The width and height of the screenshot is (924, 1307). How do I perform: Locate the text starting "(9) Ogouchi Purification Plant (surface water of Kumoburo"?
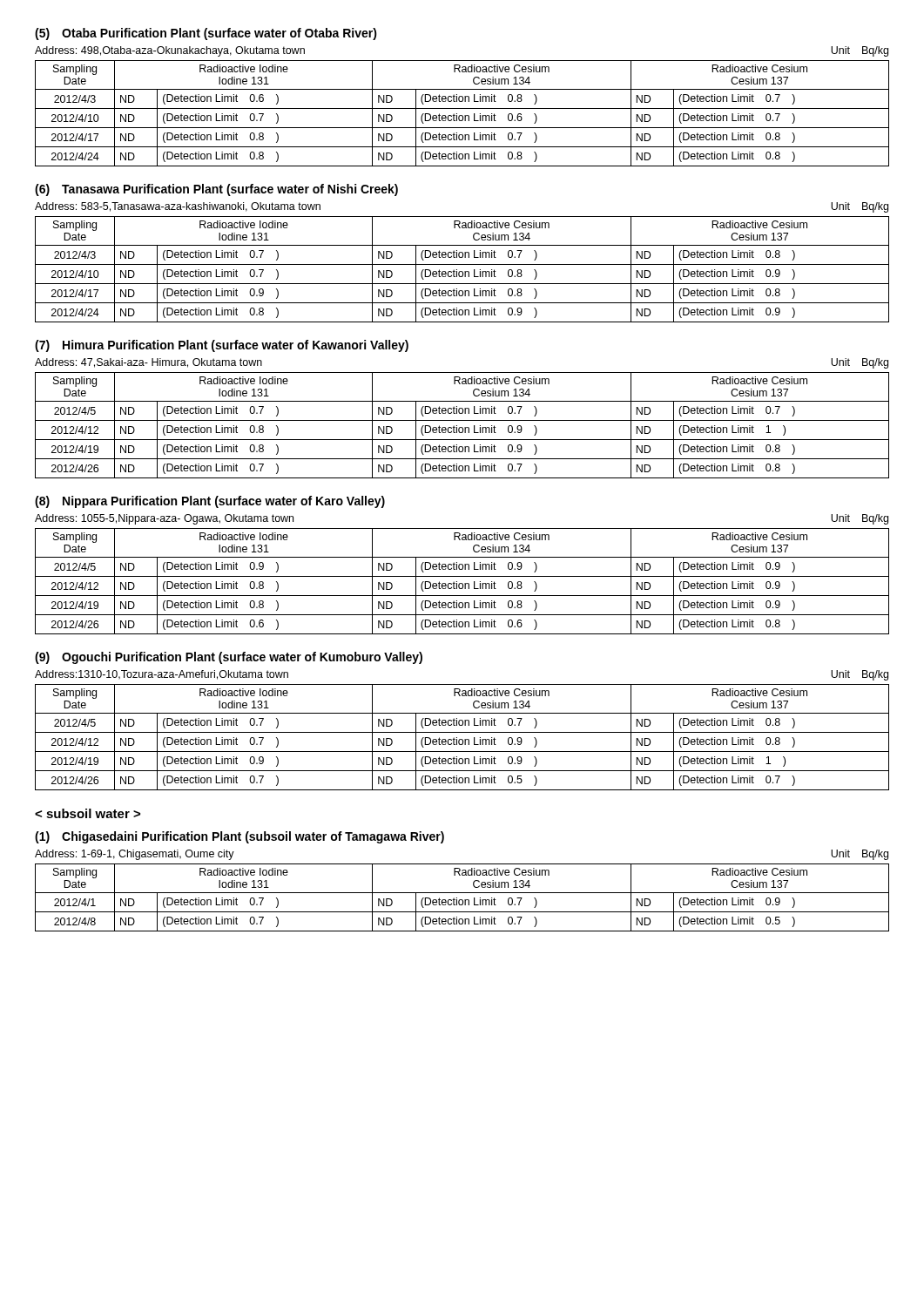[x=229, y=657]
